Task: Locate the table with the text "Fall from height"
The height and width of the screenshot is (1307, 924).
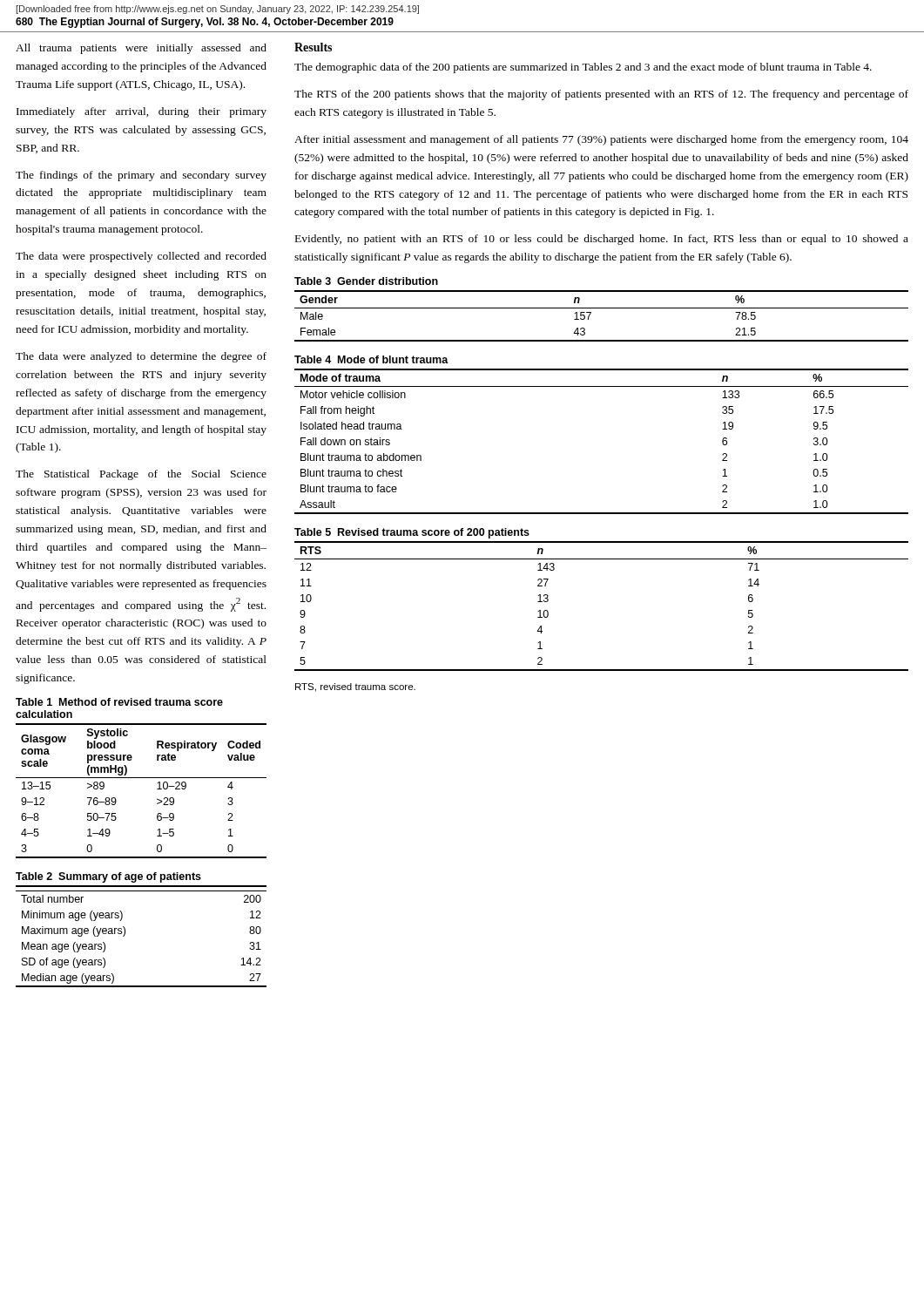Action: pos(601,442)
